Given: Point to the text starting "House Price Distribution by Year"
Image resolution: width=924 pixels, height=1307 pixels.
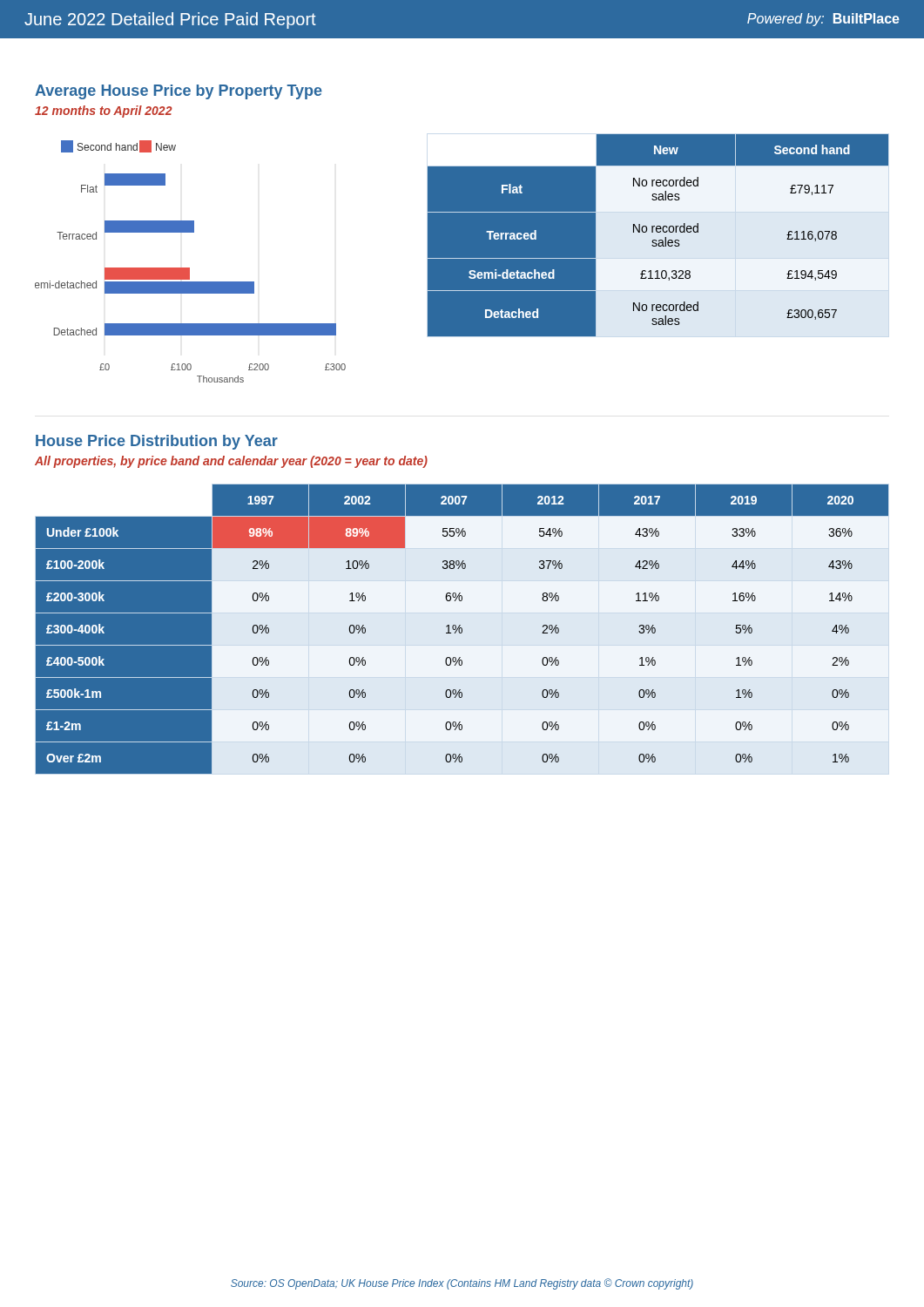Looking at the screenshot, I should point(156,441).
